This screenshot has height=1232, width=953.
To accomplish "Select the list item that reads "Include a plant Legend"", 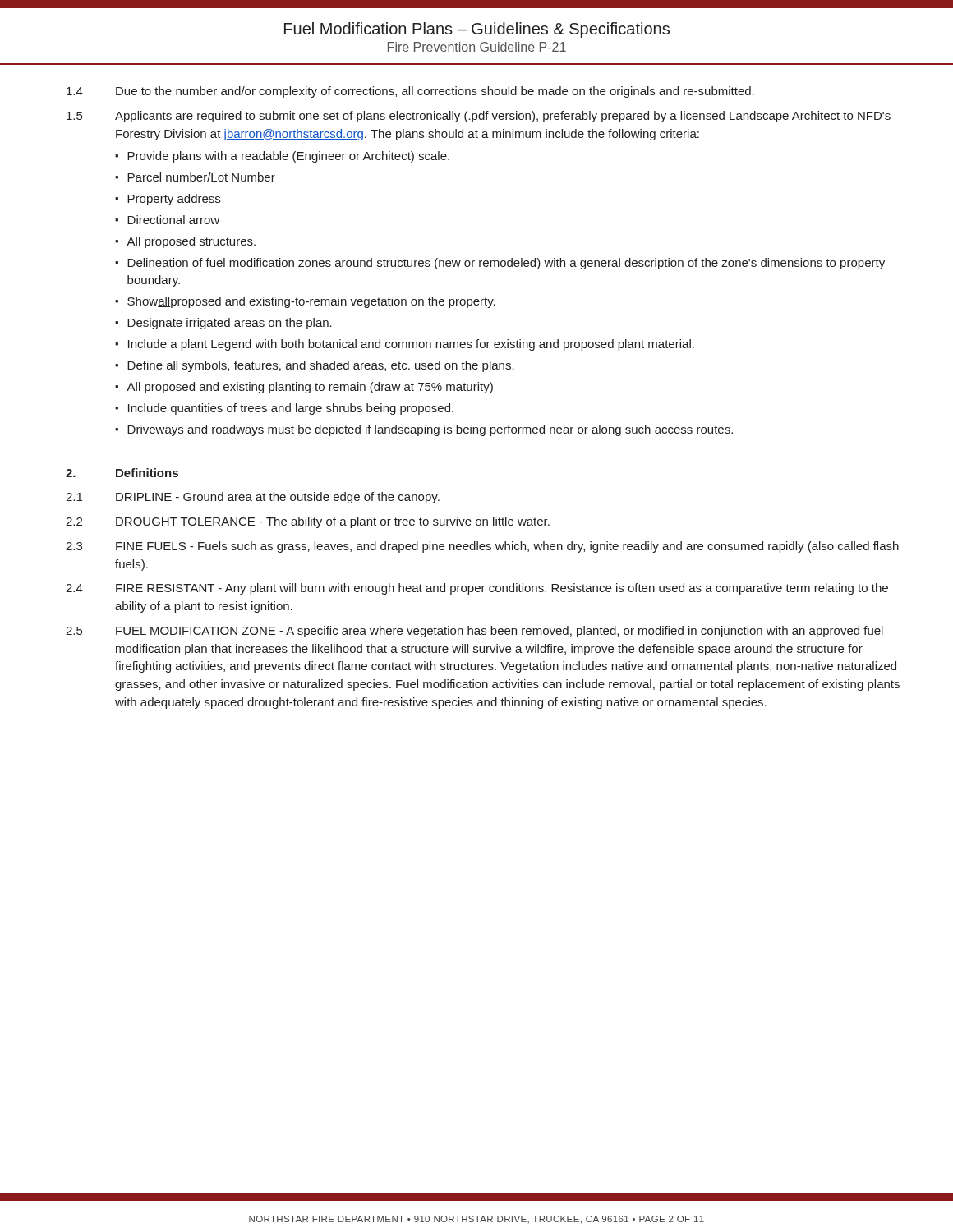I will (x=411, y=344).
